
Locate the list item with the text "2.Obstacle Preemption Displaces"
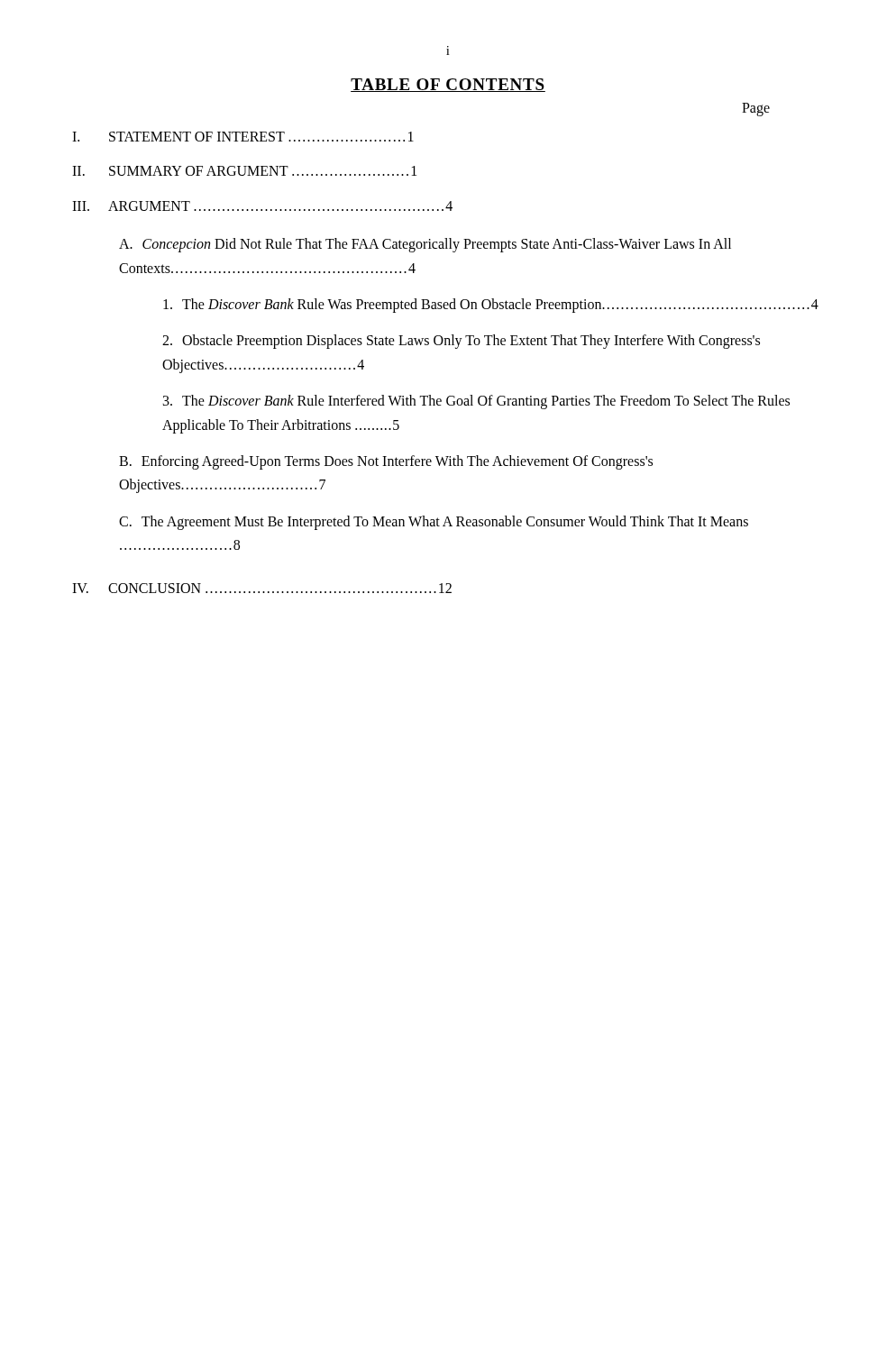pos(461,352)
